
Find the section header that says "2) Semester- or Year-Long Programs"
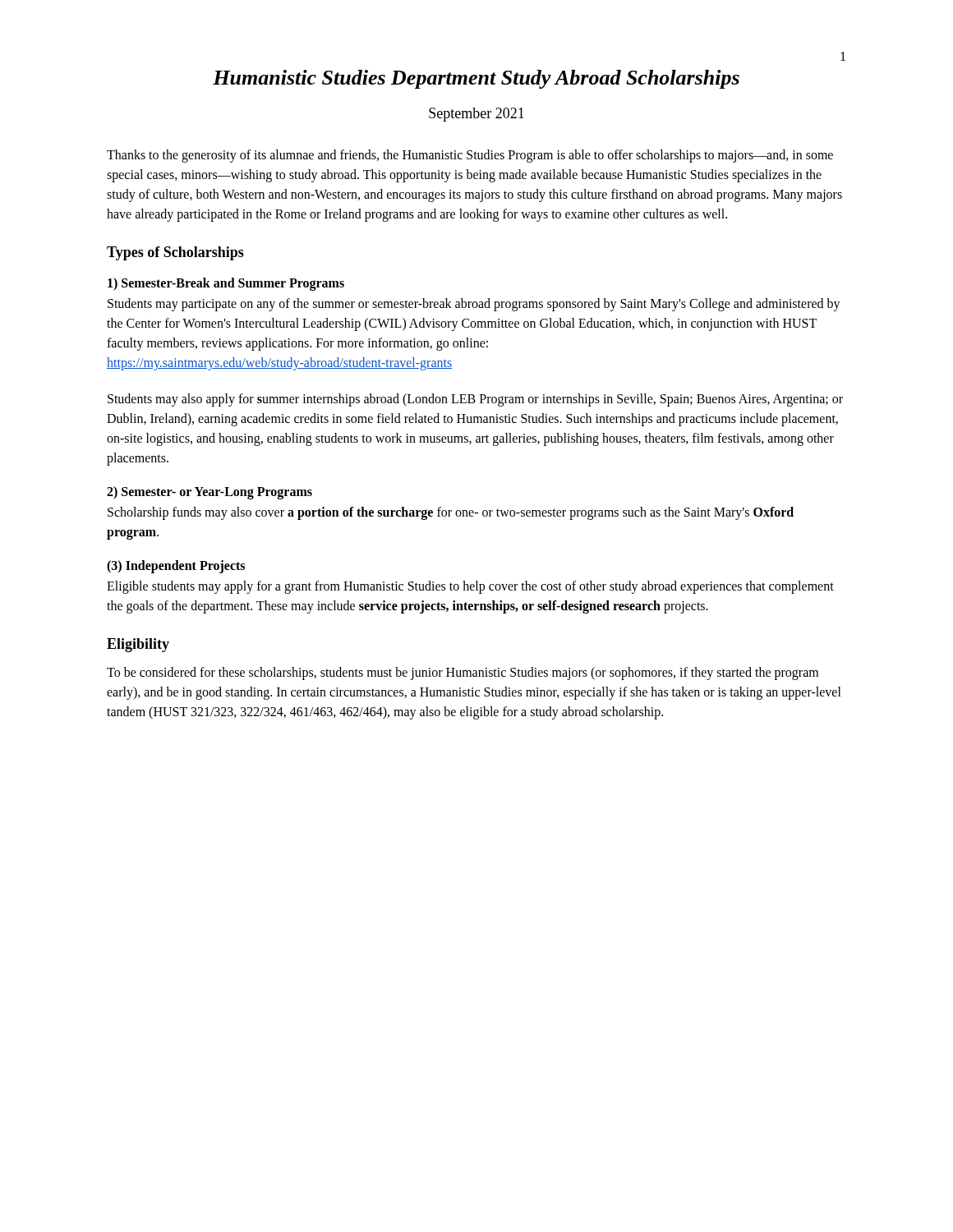coord(210,492)
